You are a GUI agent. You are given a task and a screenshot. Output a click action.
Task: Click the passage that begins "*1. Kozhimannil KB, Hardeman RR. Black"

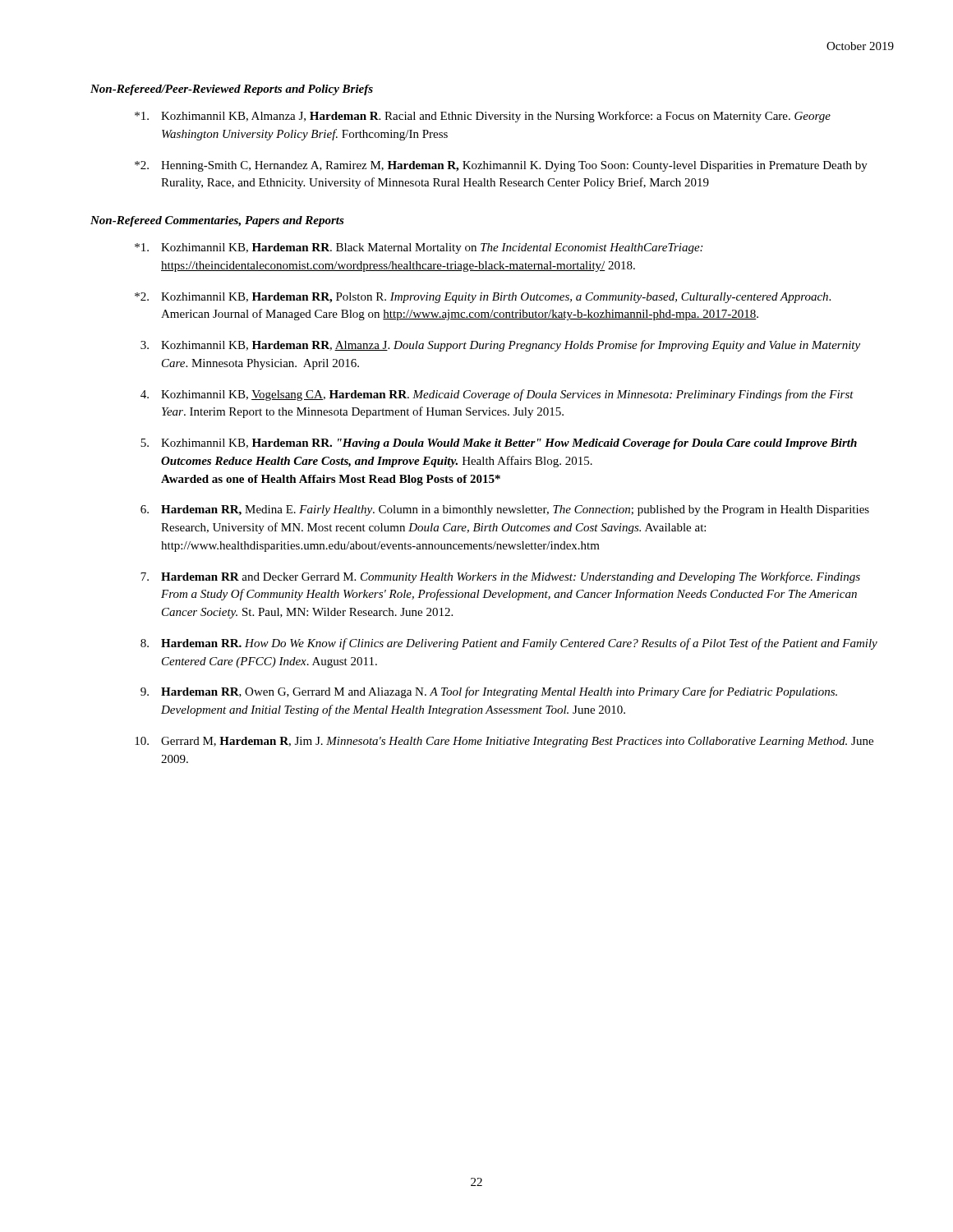493,257
